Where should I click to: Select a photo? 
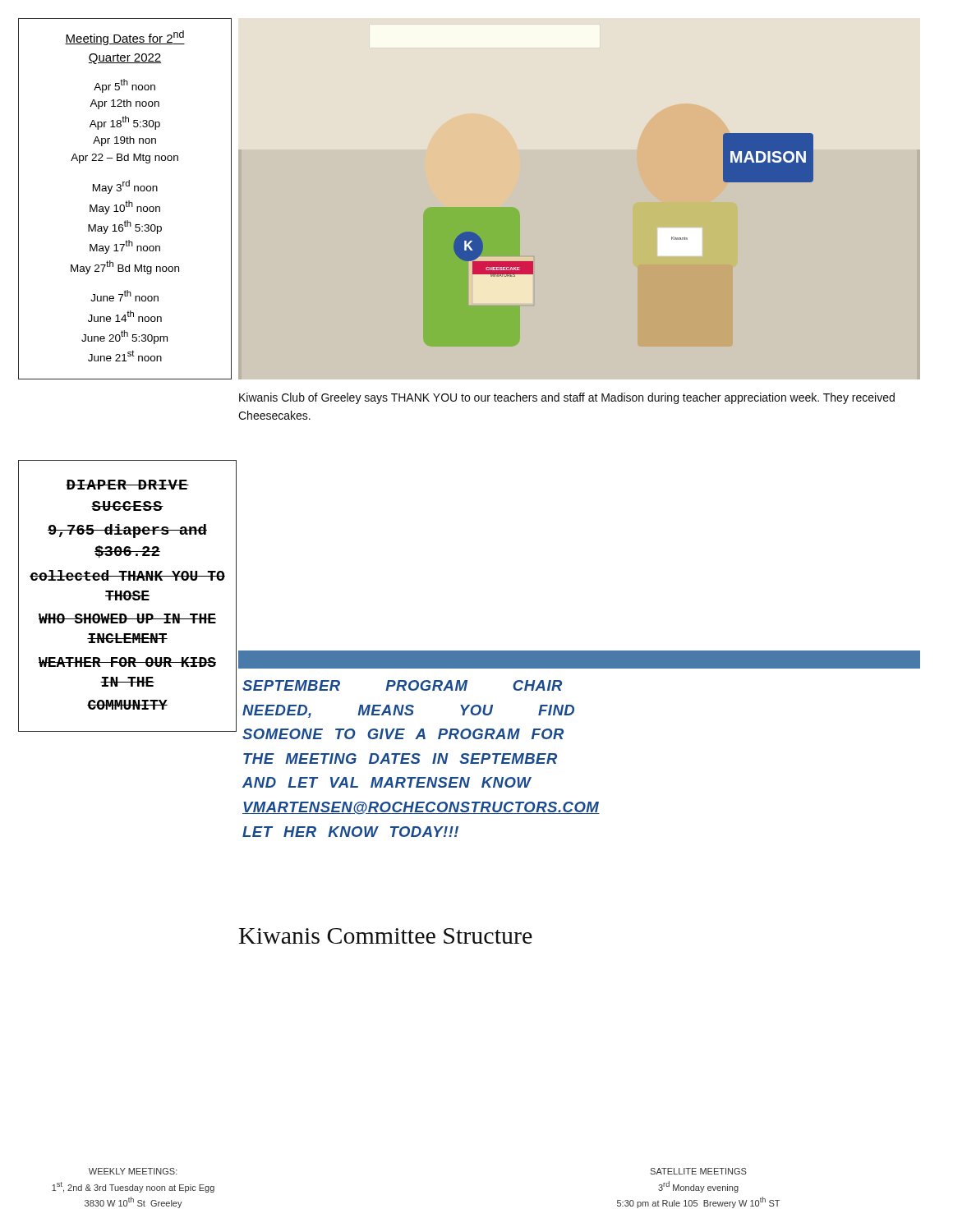579,199
